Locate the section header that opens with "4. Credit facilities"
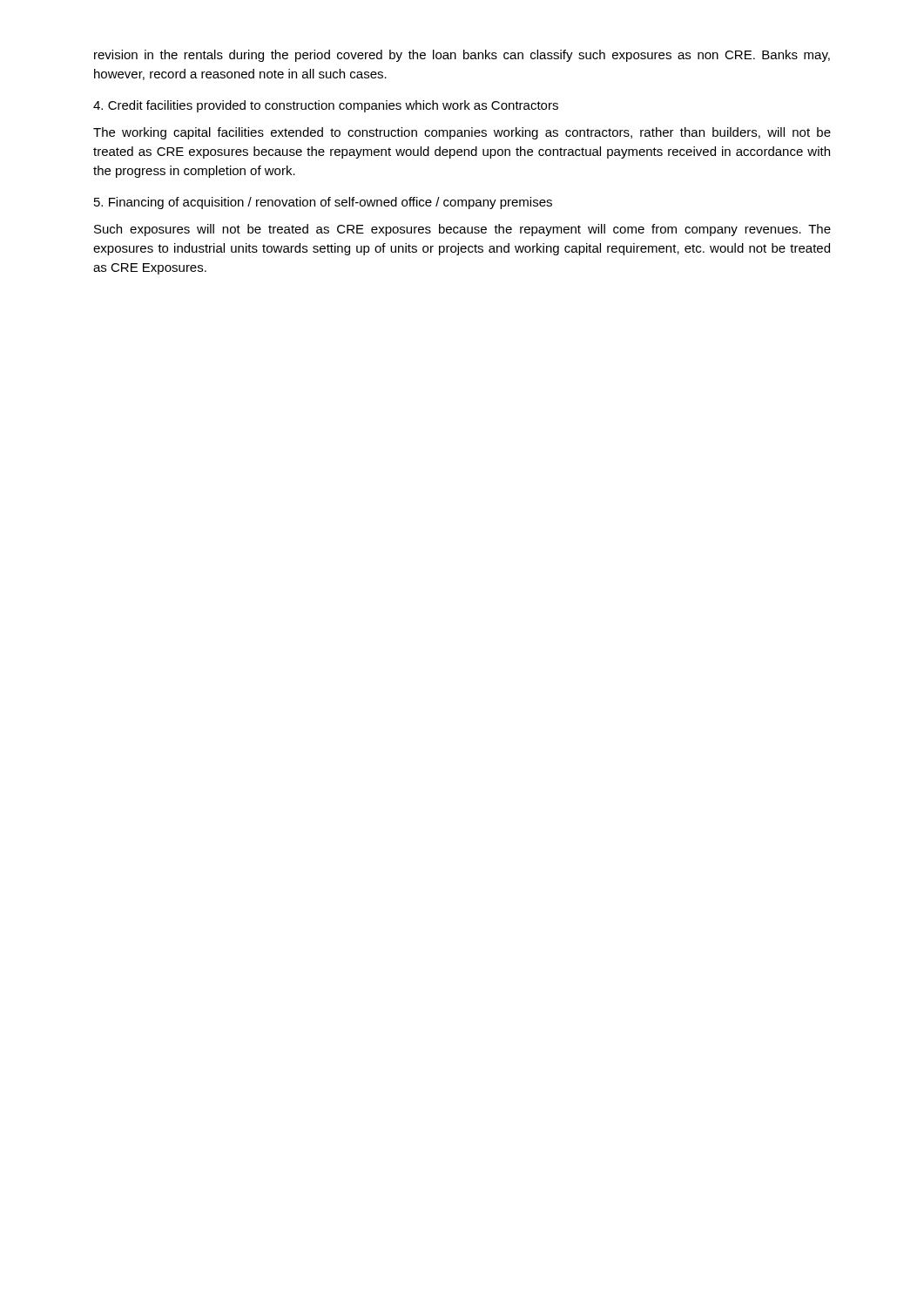 [326, 105]
